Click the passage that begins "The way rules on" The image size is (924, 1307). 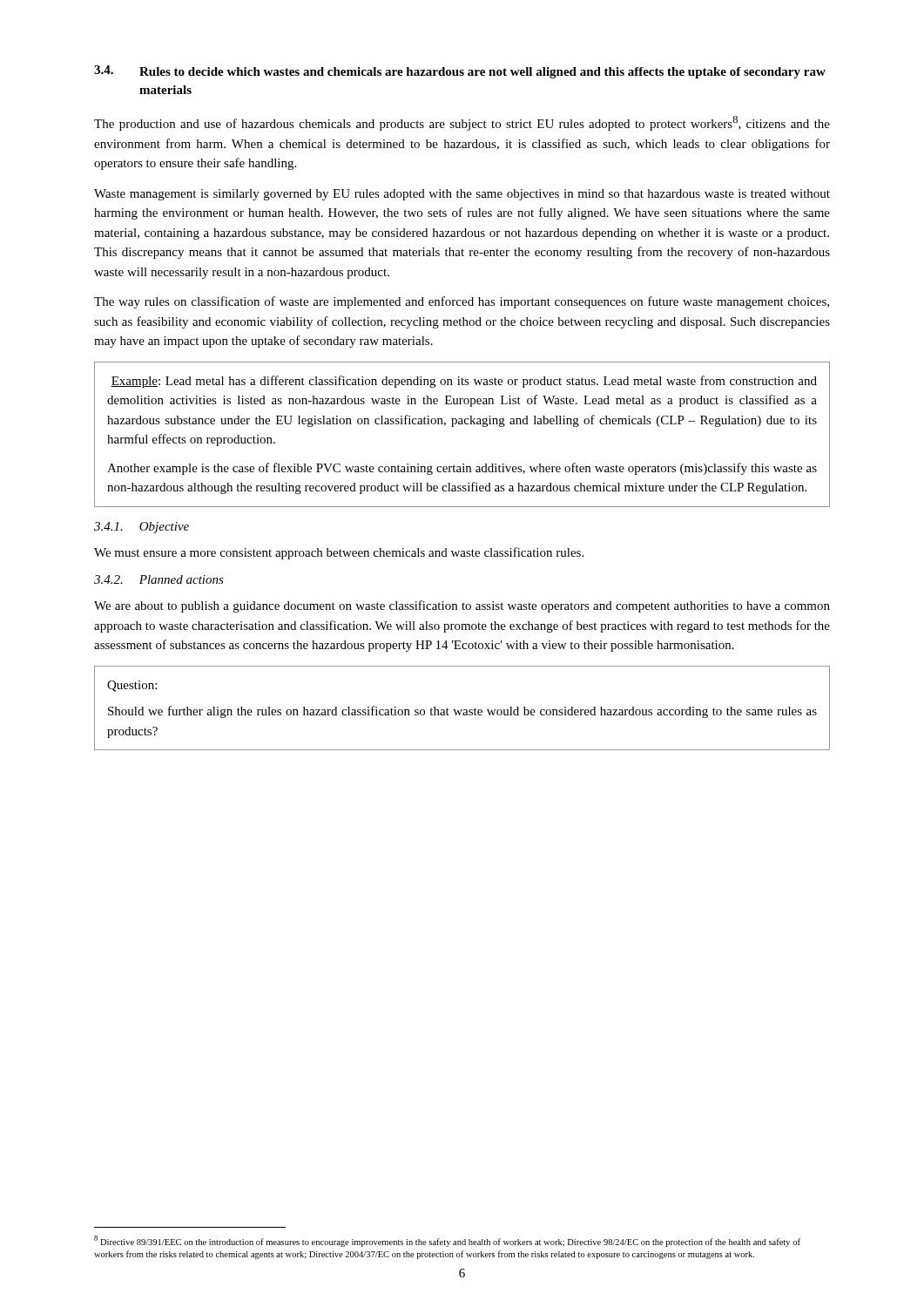click(x=462, y=321)
